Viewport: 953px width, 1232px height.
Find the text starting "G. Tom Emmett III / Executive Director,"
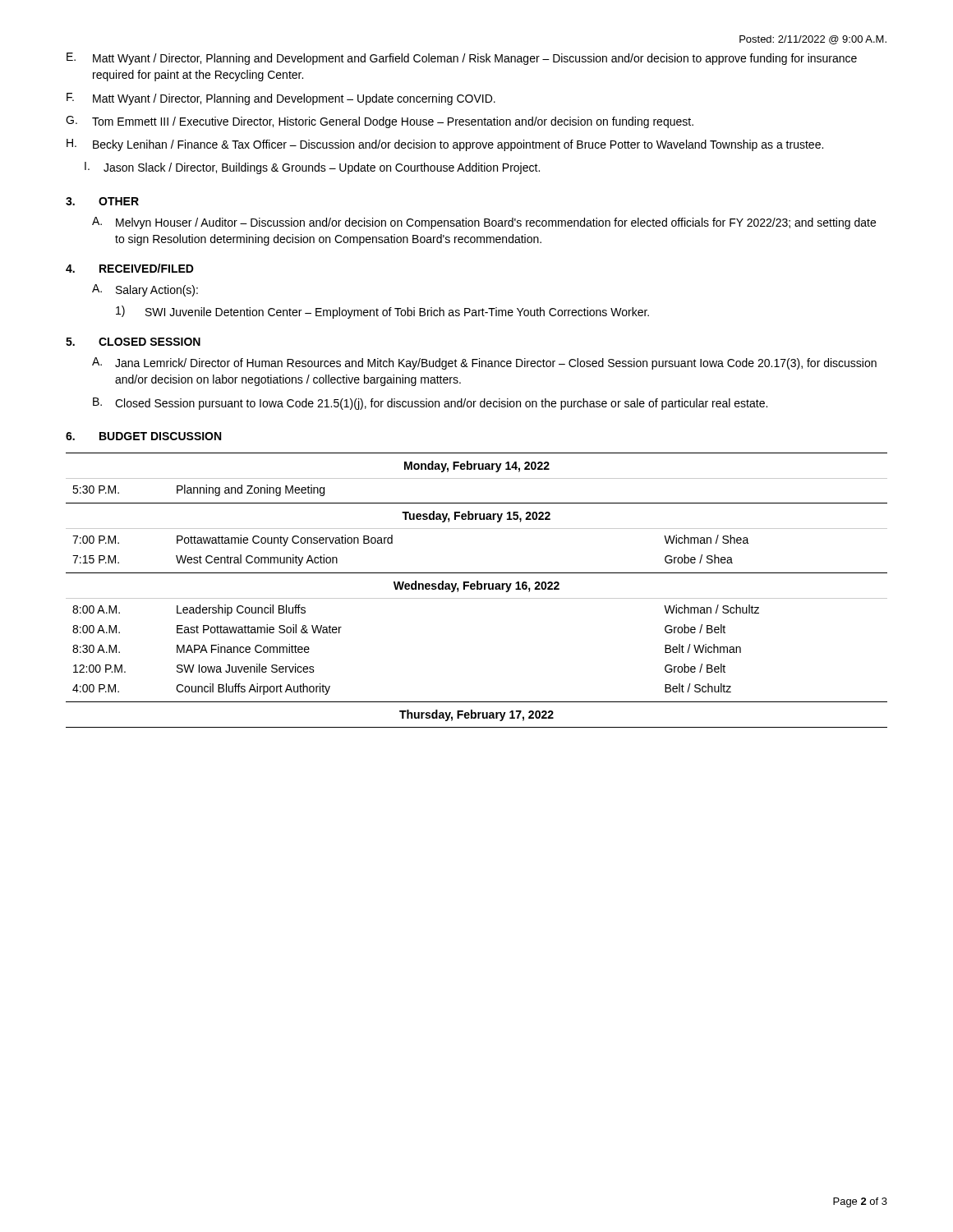(x=476, y=122)
